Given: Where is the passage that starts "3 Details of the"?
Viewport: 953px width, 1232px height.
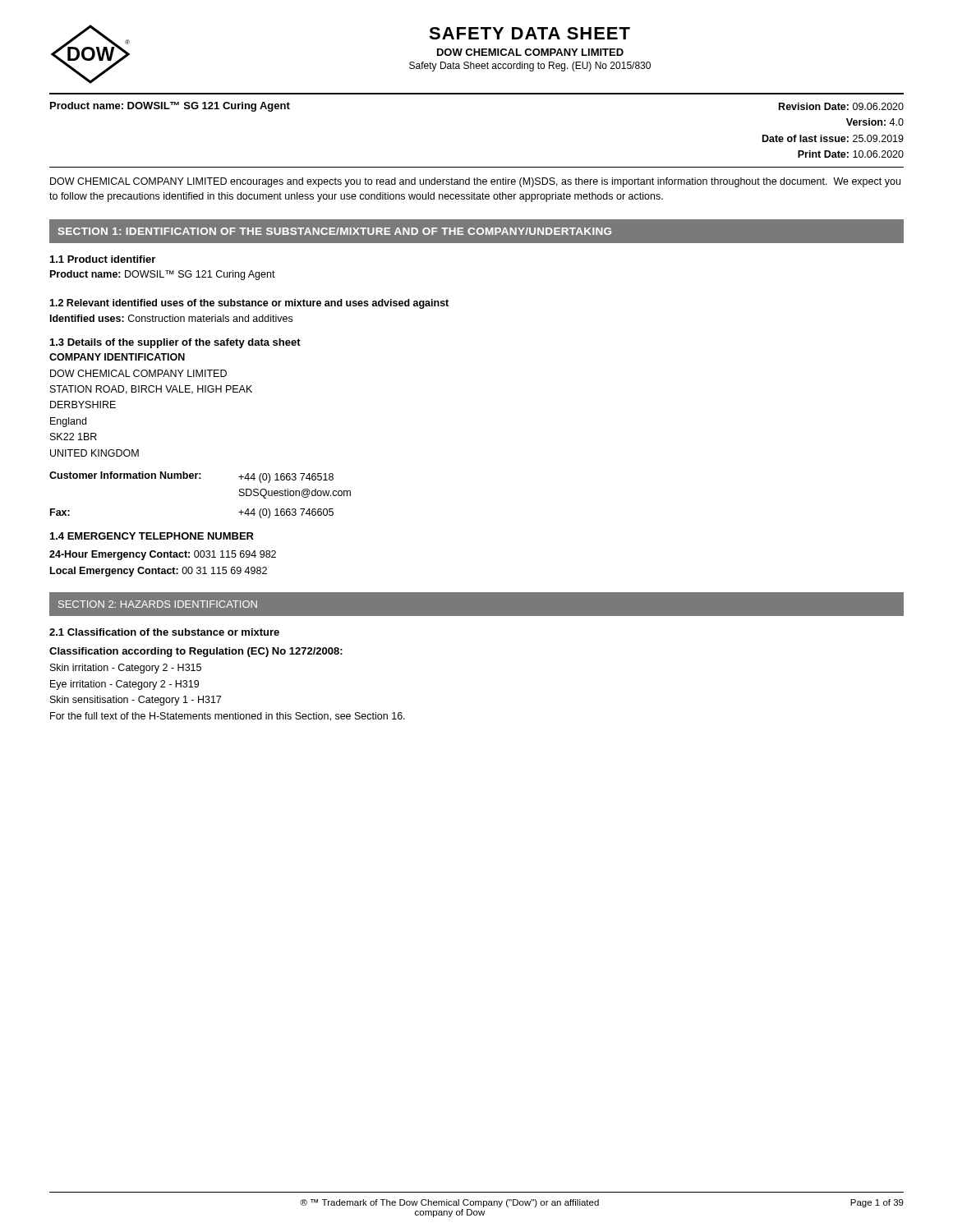Looking at the screenshot, I should pyautogui.click(x=175, y=343).
